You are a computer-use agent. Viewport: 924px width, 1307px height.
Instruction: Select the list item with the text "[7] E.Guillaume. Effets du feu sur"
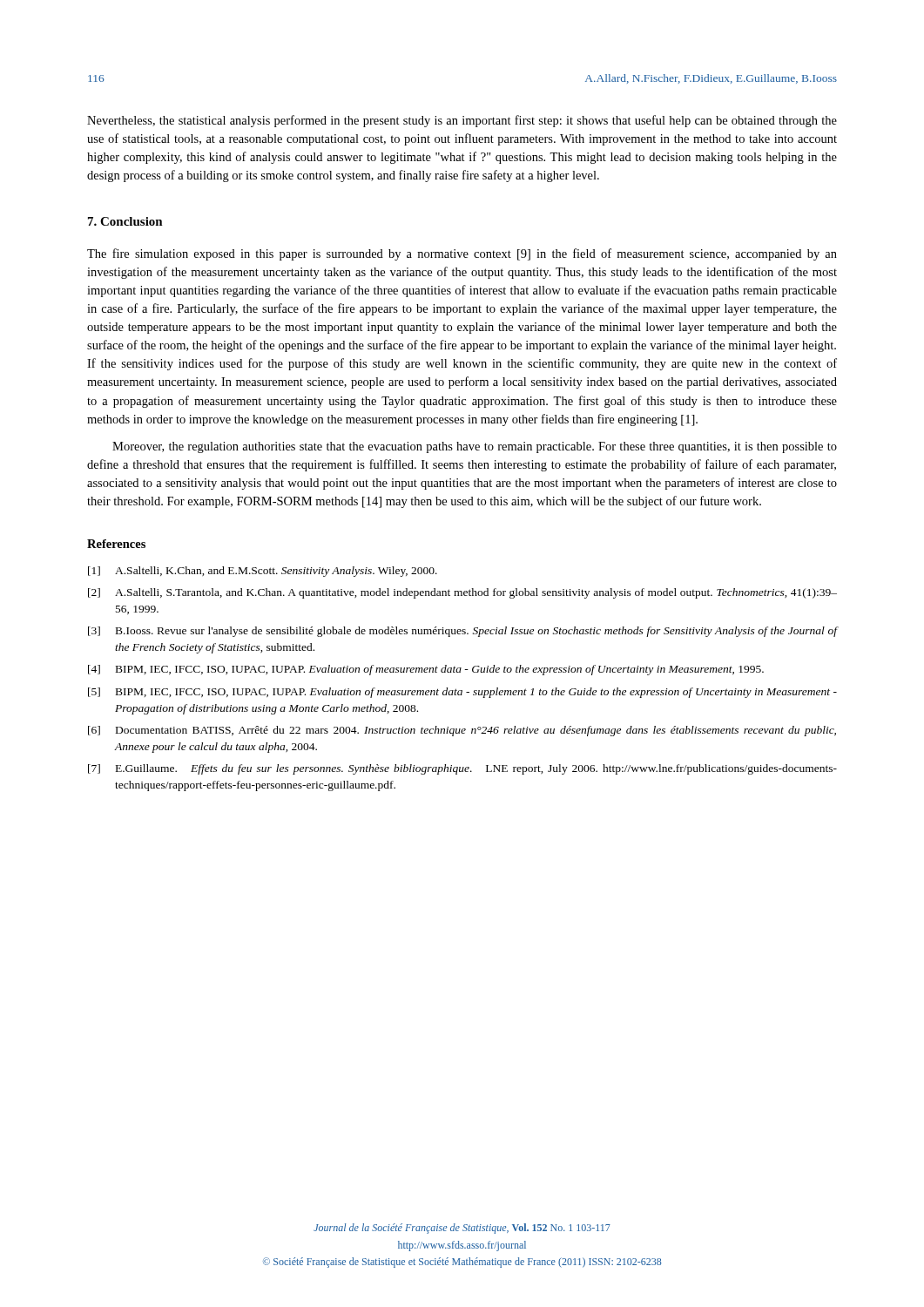click(462, 777)
